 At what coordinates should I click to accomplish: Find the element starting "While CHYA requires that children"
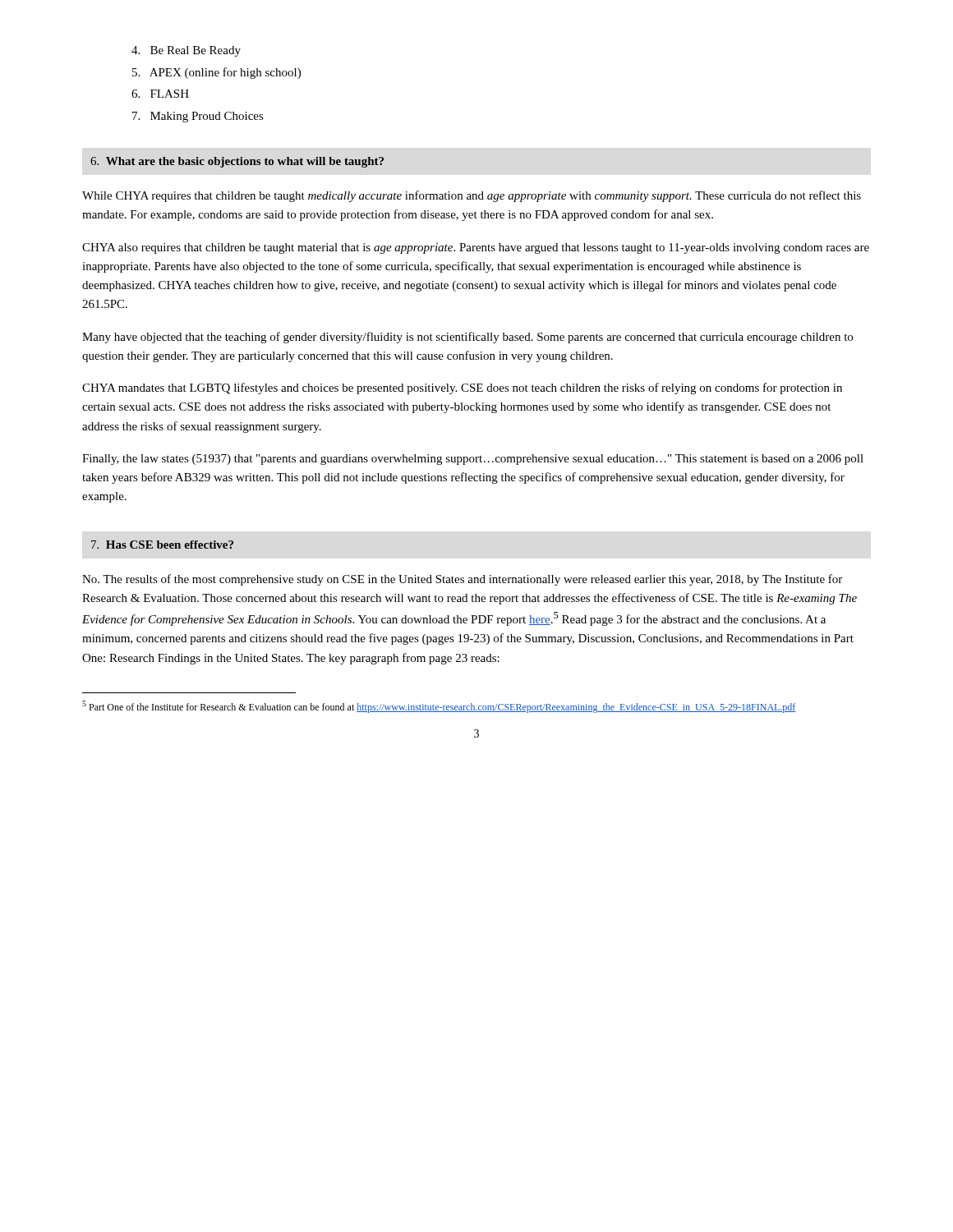pyautogui.click(x=472, y=205)
